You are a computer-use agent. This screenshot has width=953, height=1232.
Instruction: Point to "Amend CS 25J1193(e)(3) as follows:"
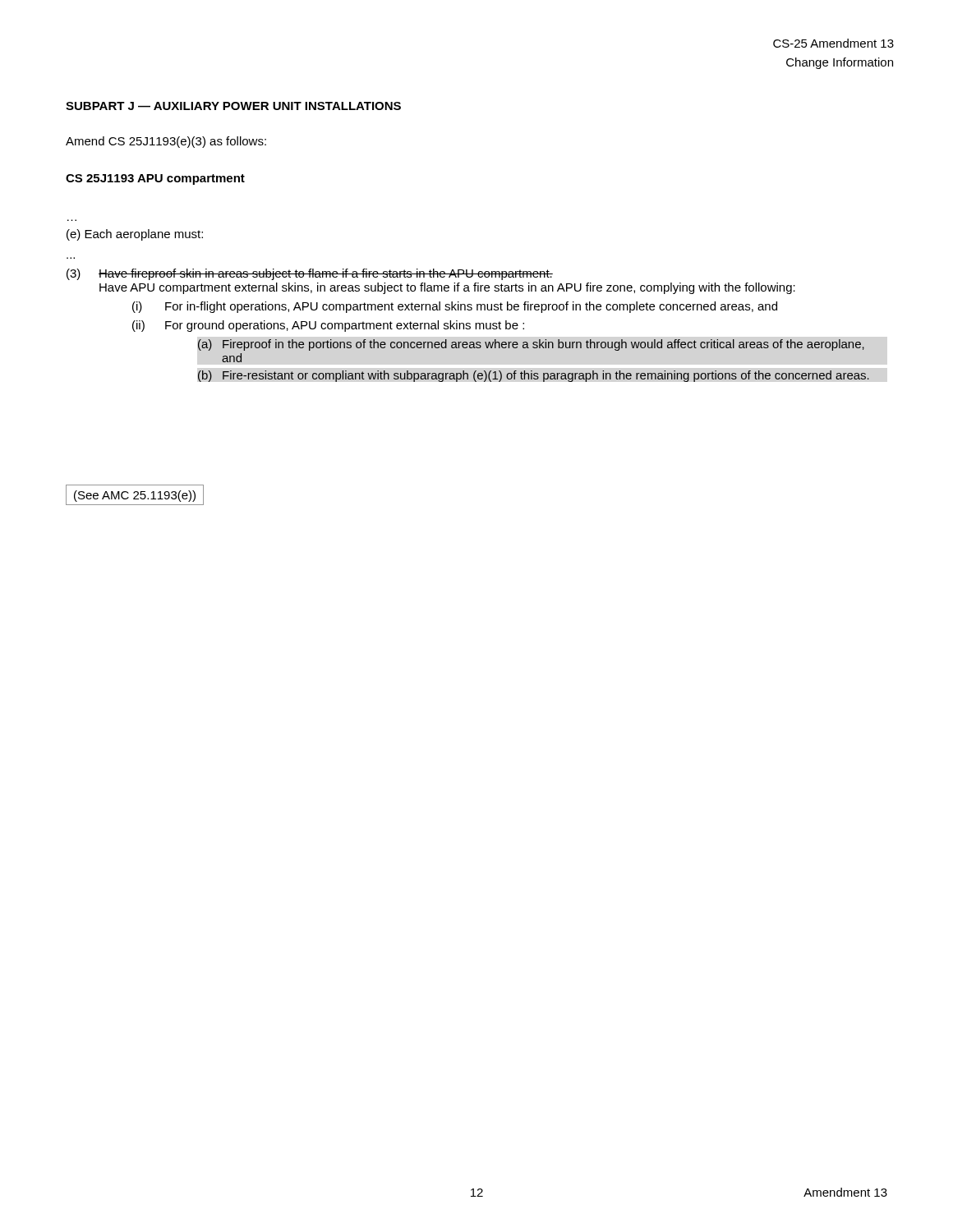tap(166, 141)
